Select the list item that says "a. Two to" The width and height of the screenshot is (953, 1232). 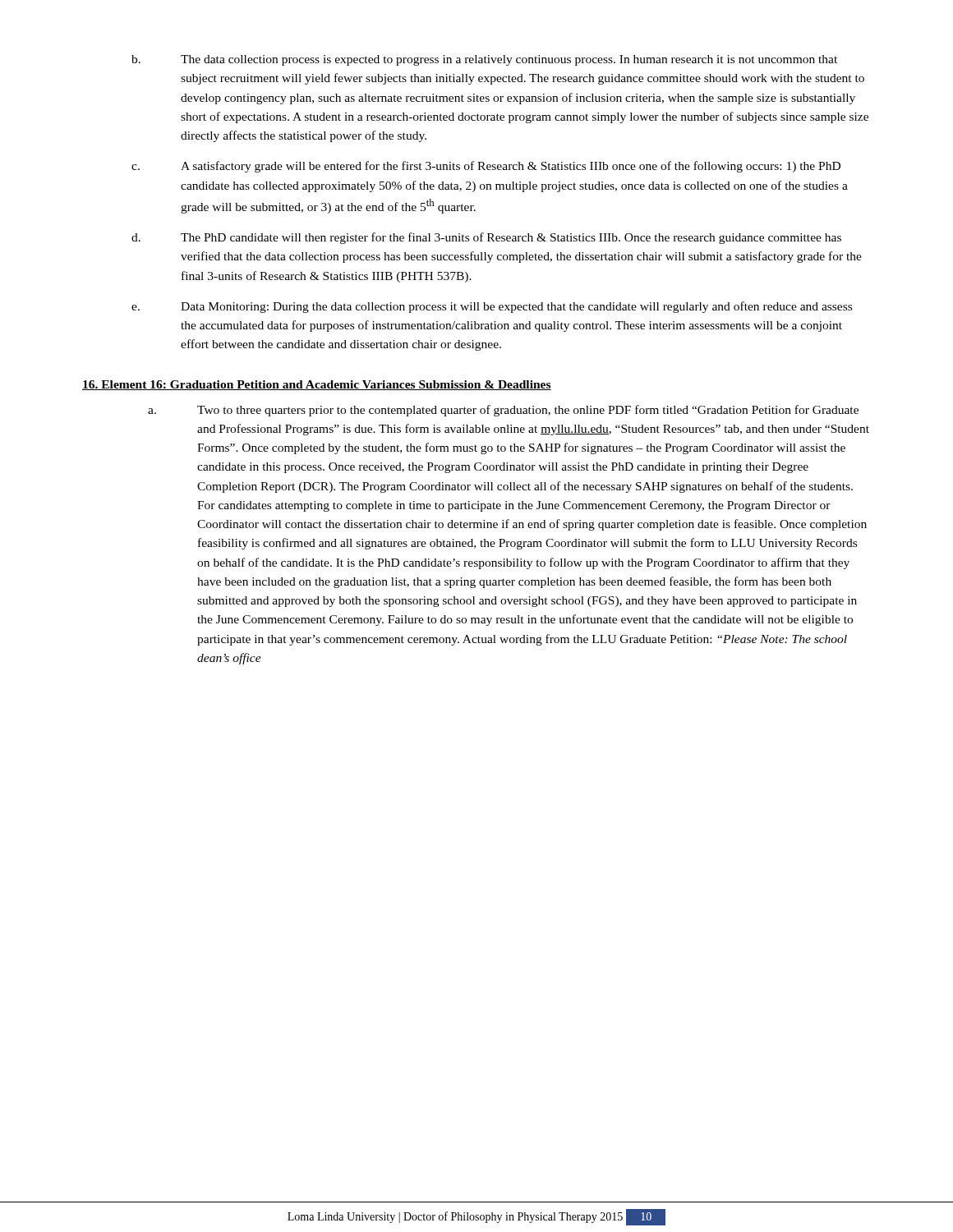(x=476, y=533)
